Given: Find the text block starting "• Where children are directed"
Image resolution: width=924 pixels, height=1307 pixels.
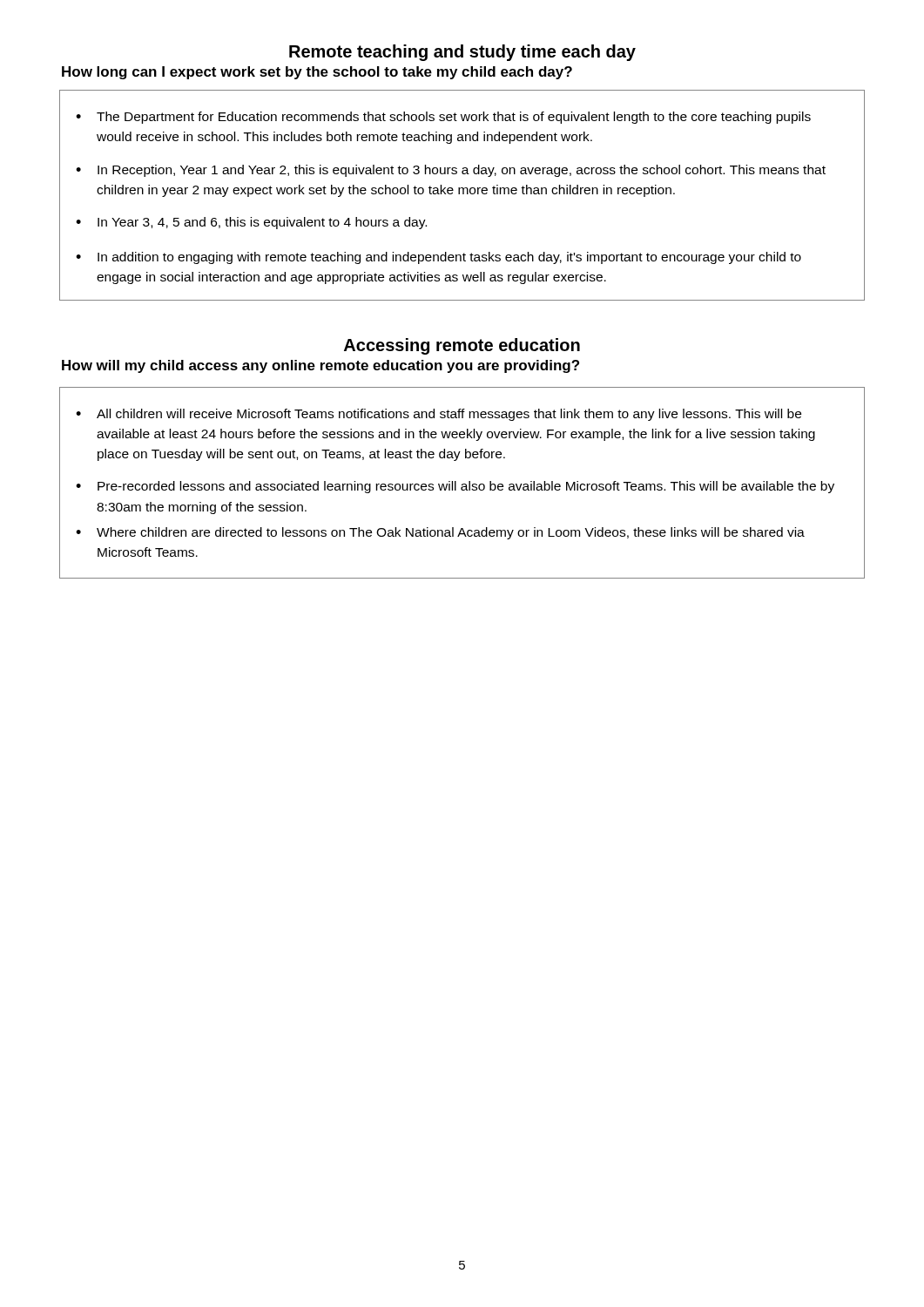Looking at the screenshot, I should 459,542.
